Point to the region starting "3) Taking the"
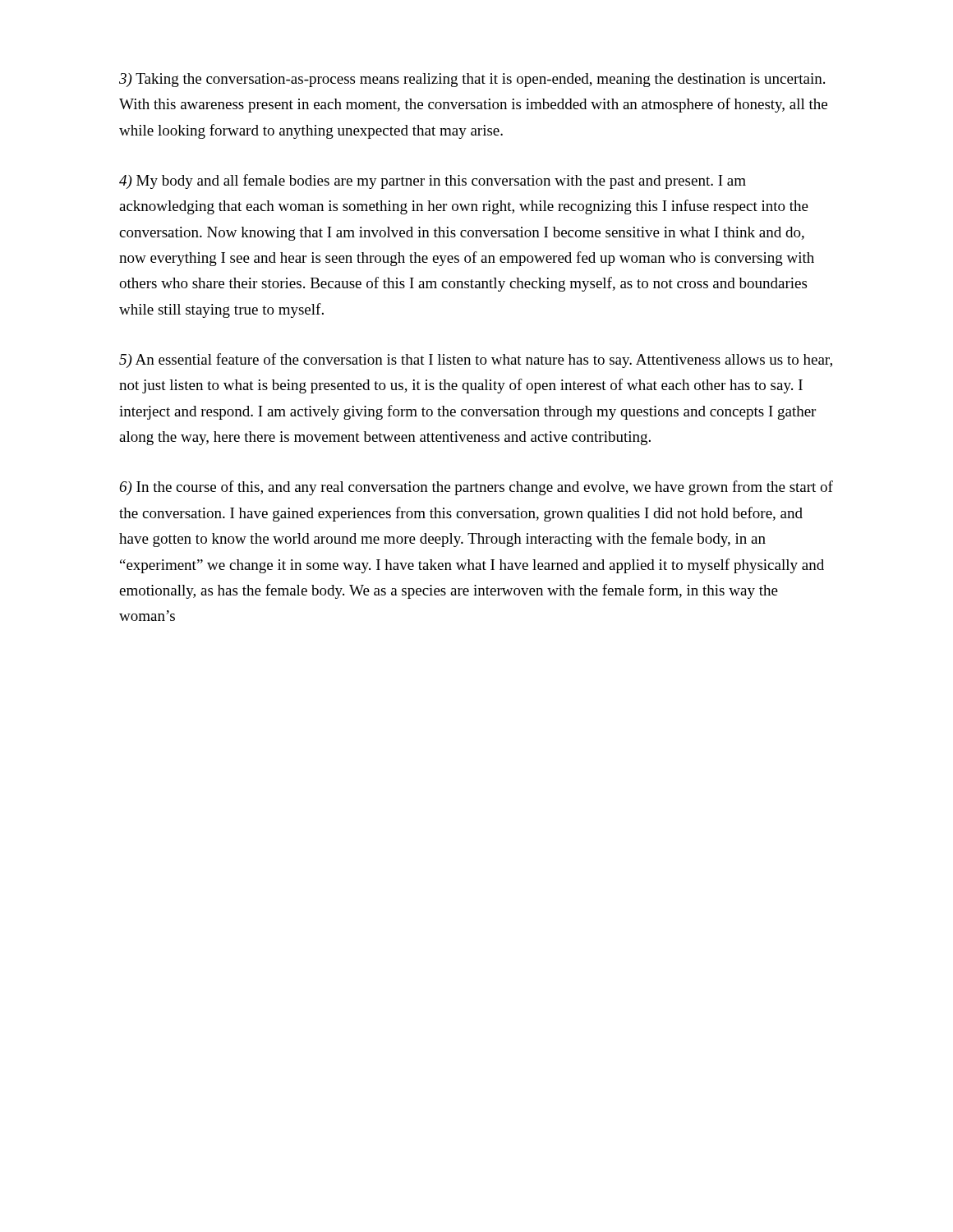 pos(474,104)
